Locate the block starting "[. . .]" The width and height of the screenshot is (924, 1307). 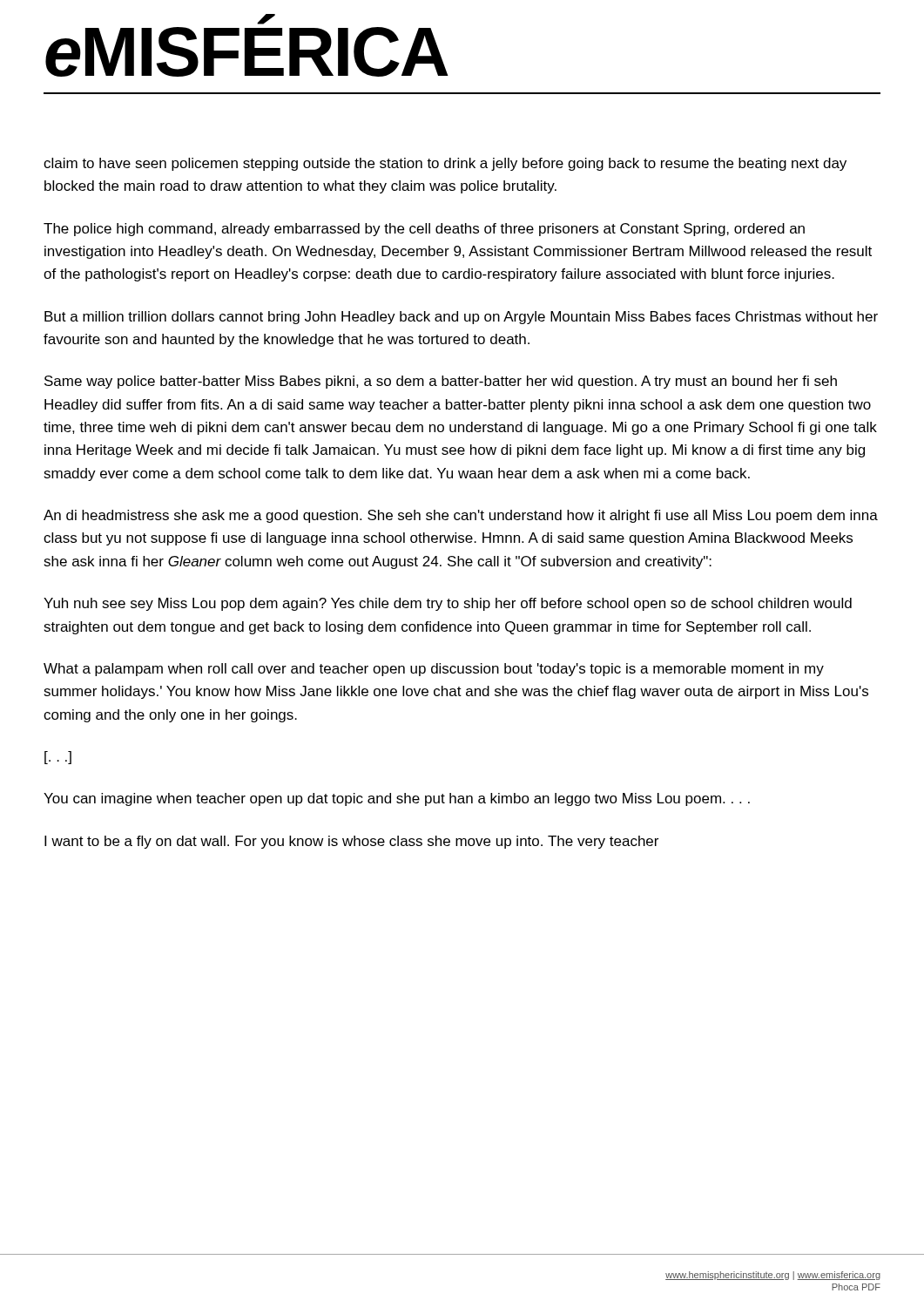tap(58, 757)
